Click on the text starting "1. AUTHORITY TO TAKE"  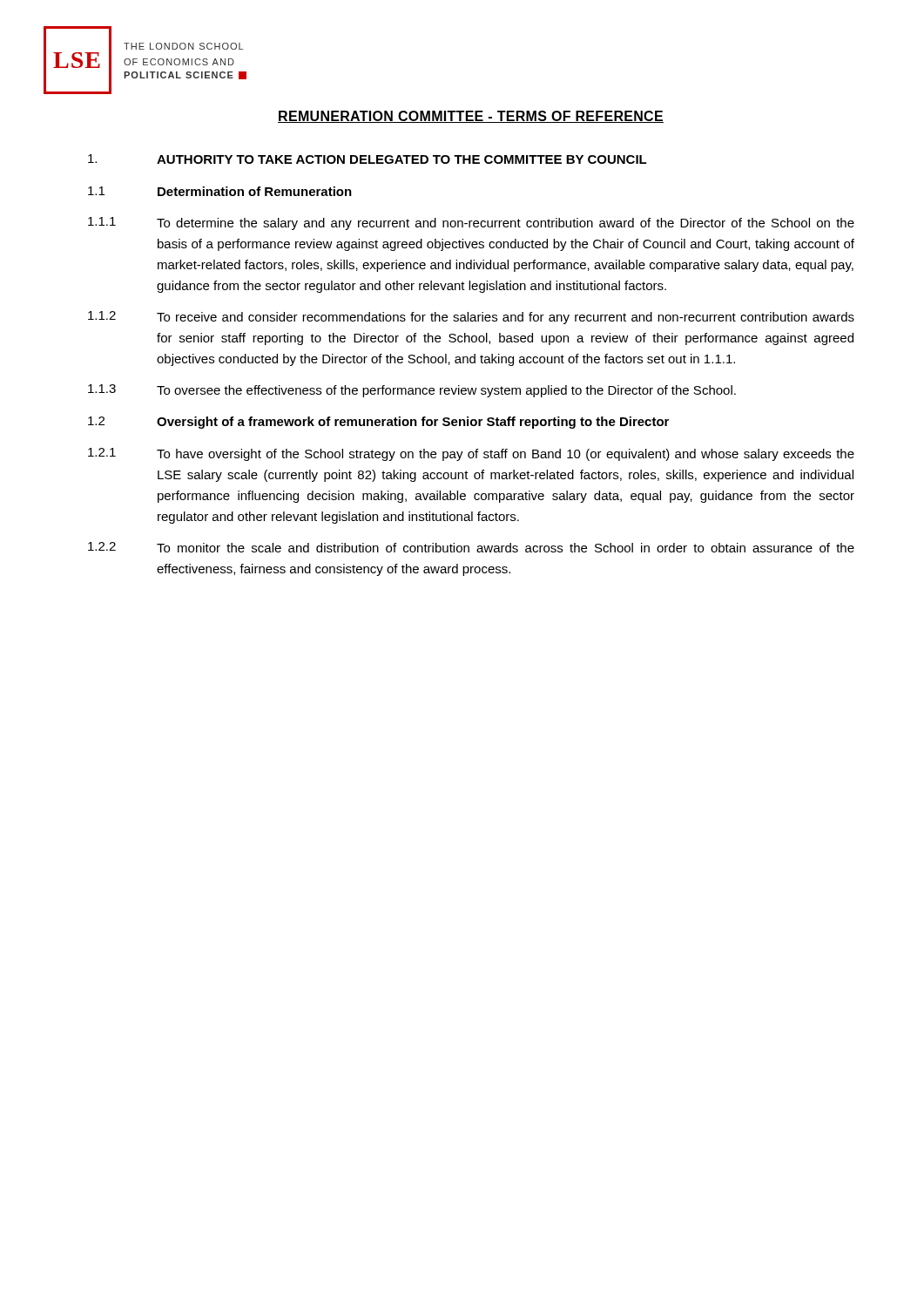(x=471, y=159)
